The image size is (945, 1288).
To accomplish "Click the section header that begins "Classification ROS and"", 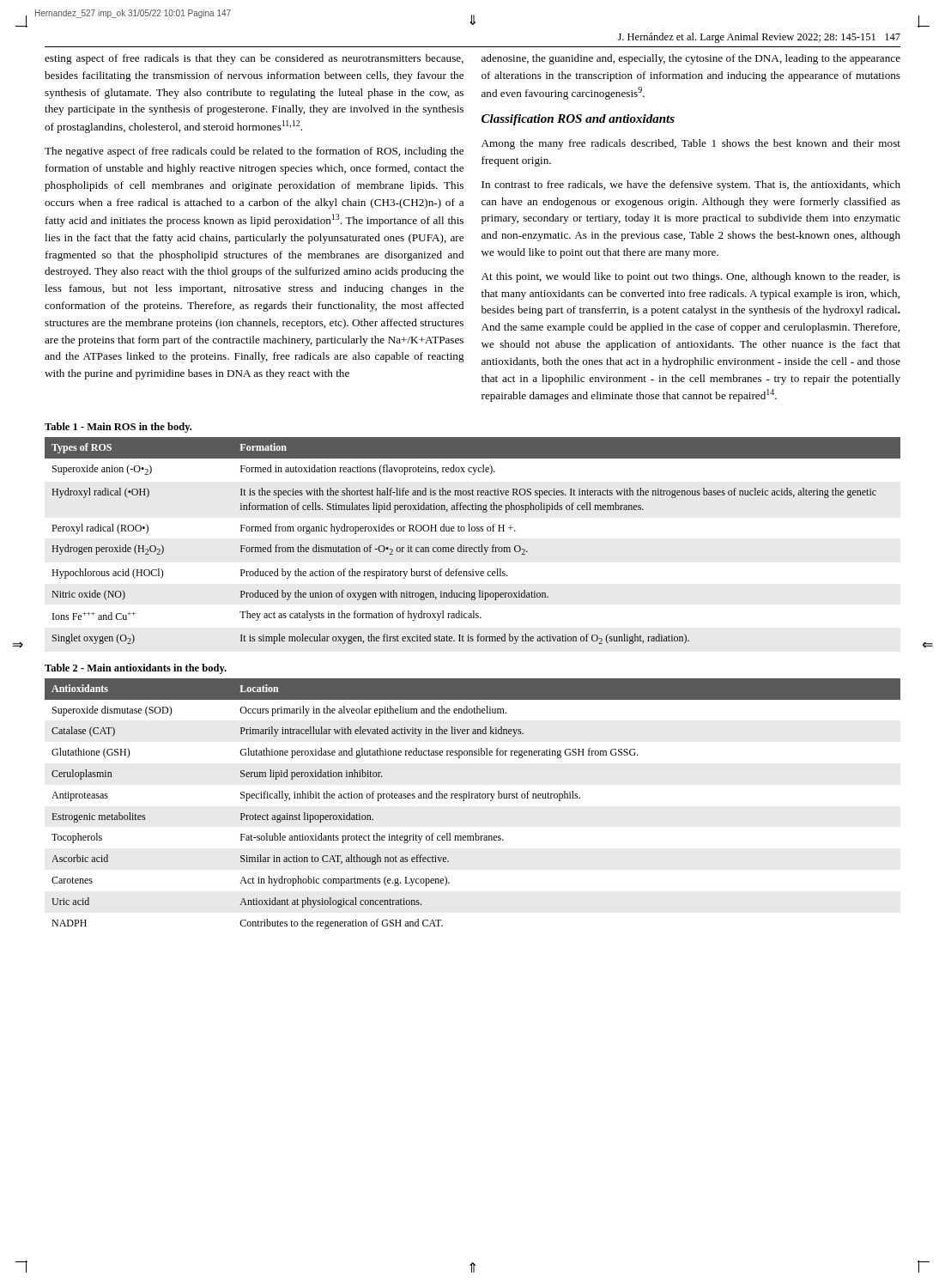I will (578, 120).
